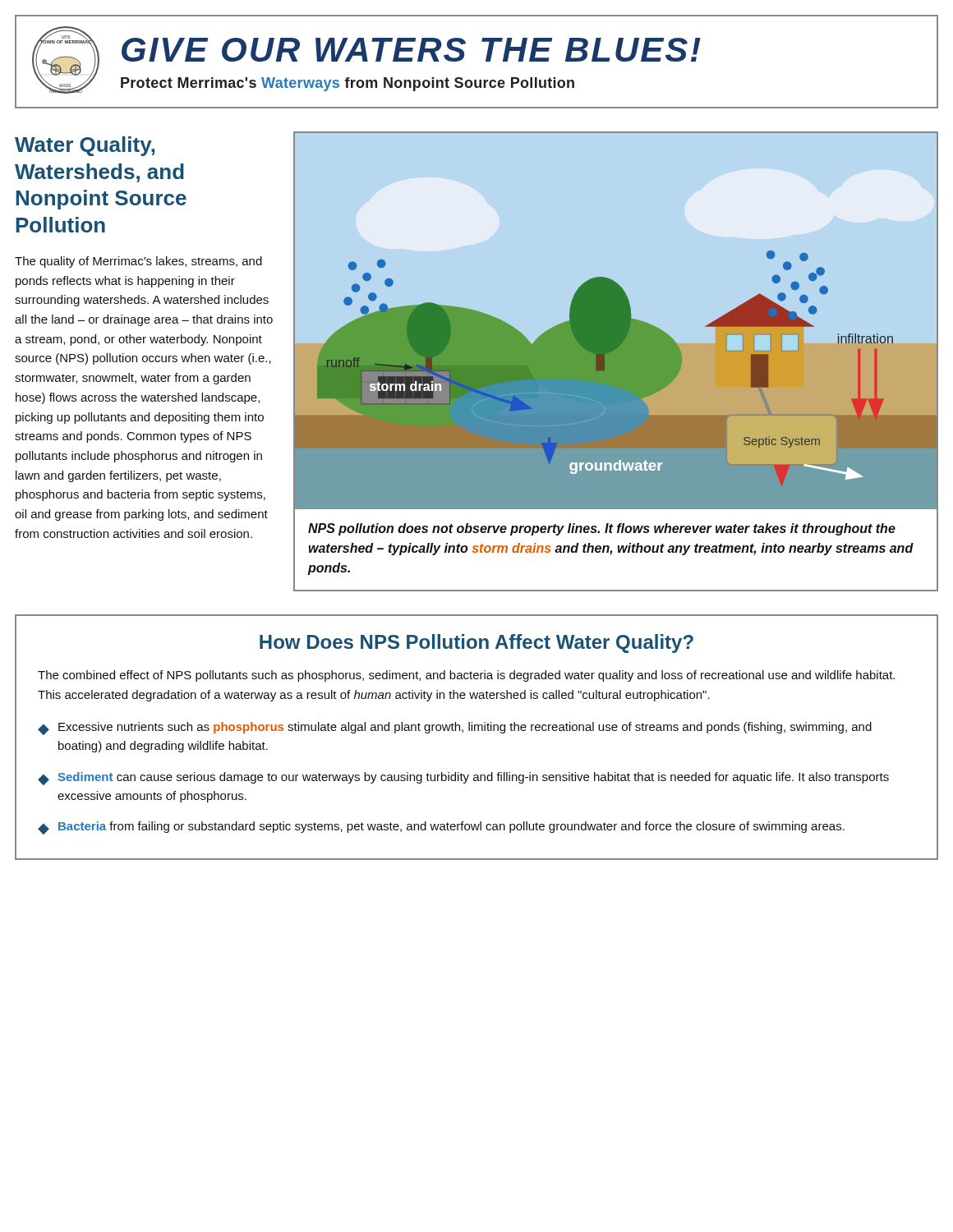Point to the element starting "How Does NPS Pollution Affect"
Viewport: 953px width, 1232px height.
[476, 642]
